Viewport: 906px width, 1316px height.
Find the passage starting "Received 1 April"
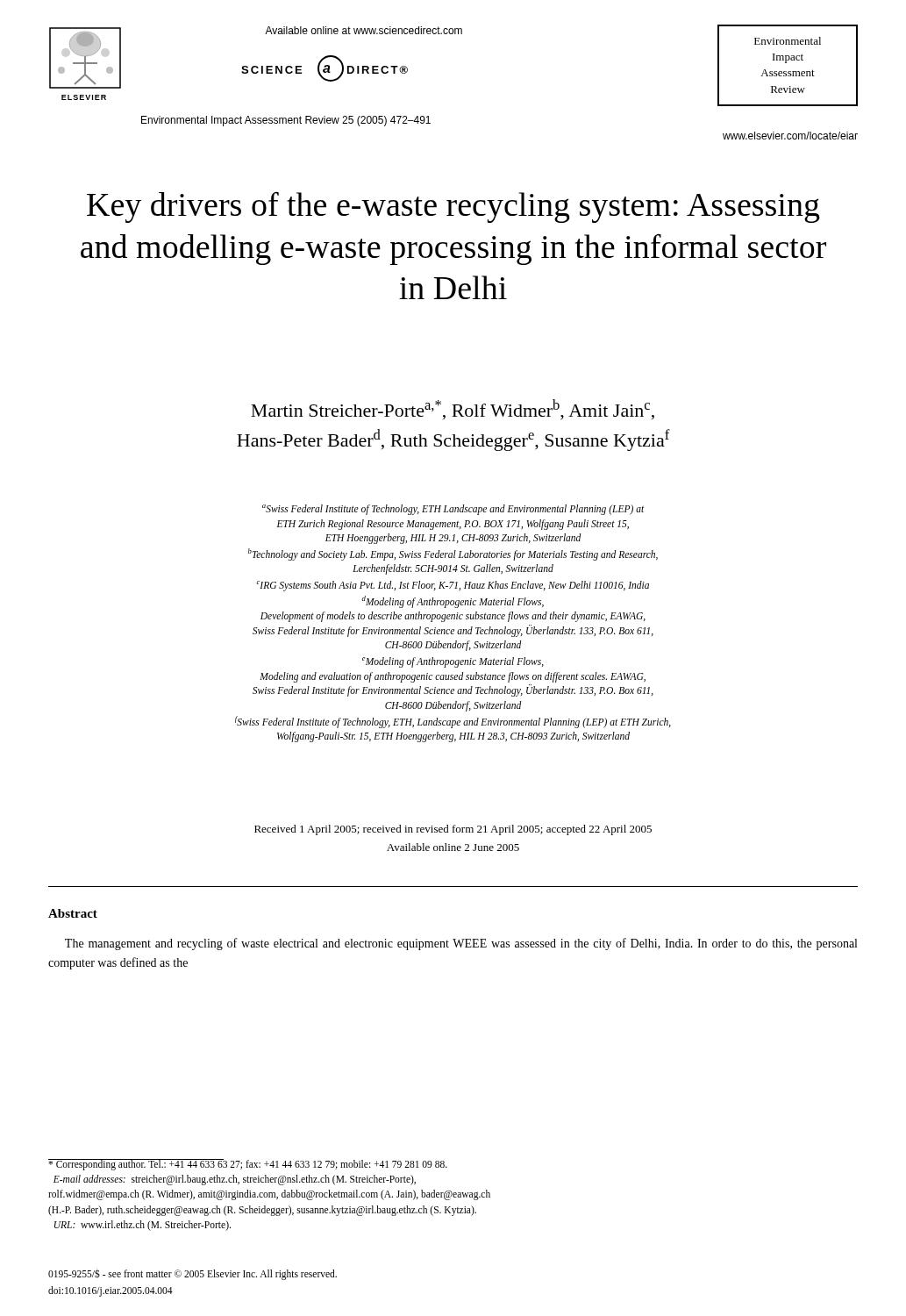[x=453, y=838]
